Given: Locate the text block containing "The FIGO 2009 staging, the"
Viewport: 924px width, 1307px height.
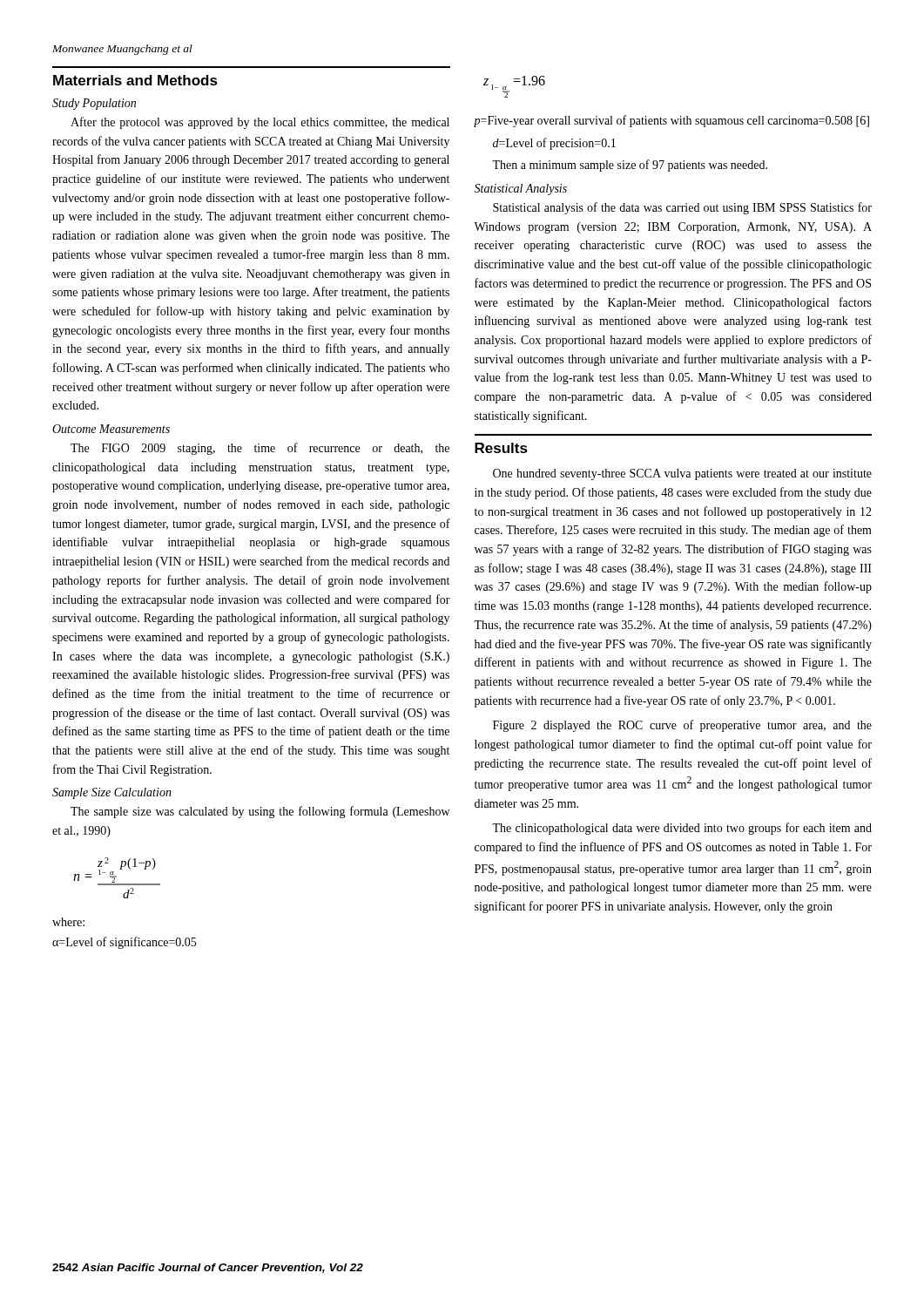Looking at the screenshot, I should 251,609.
